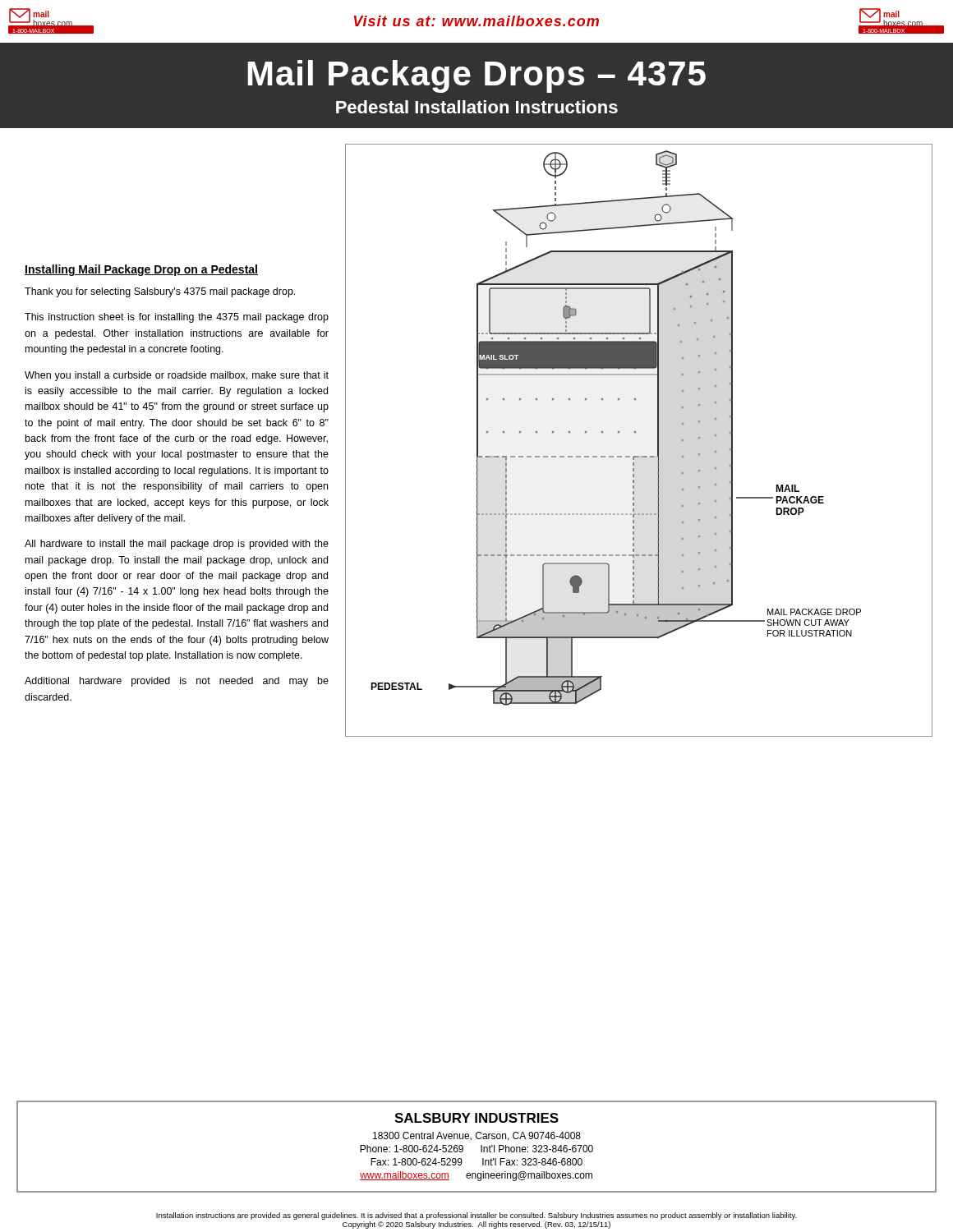
Task: Select the engineering diagram
Action: (639, 440)
